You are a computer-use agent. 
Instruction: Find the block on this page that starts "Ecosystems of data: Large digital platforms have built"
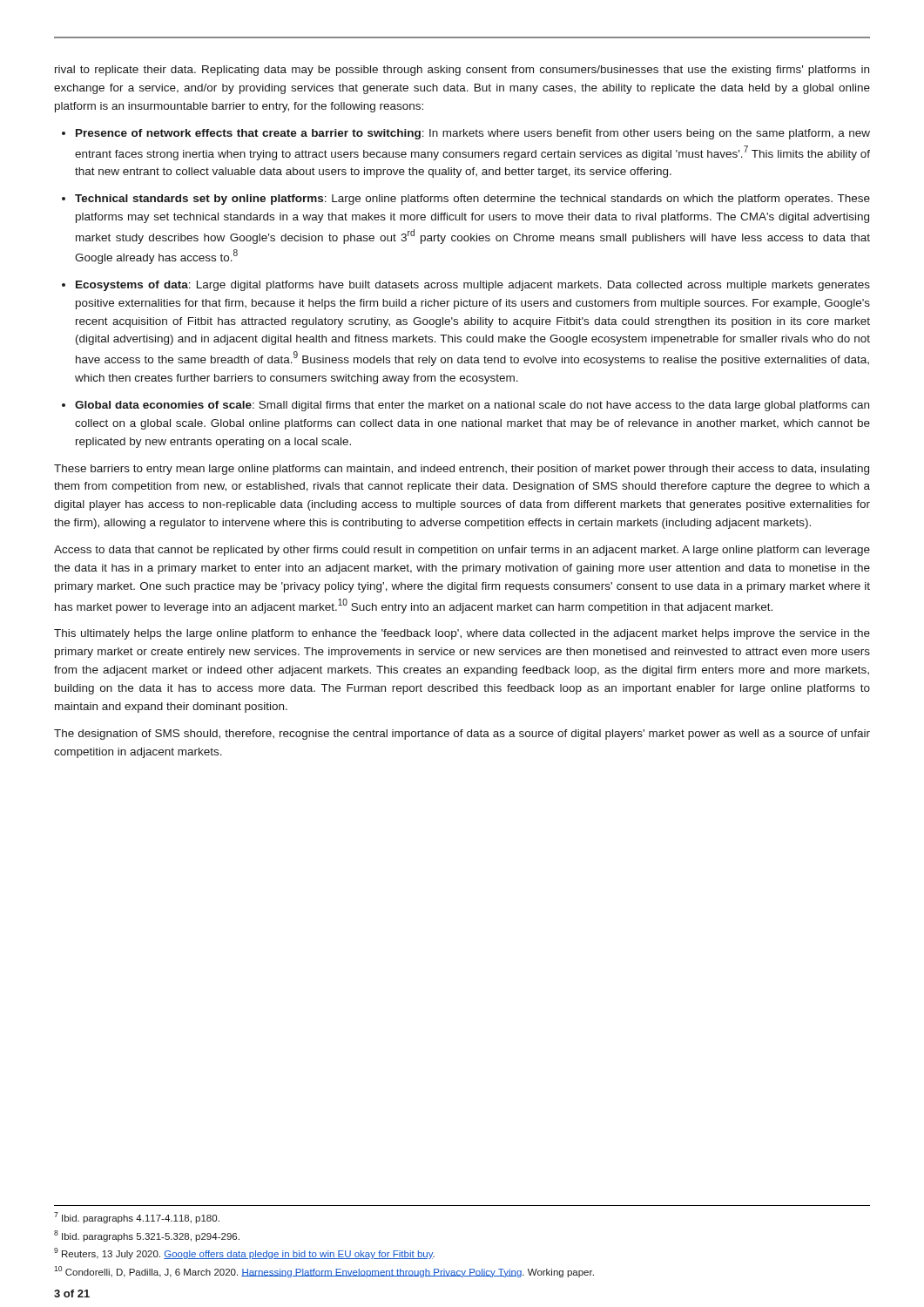472,331
